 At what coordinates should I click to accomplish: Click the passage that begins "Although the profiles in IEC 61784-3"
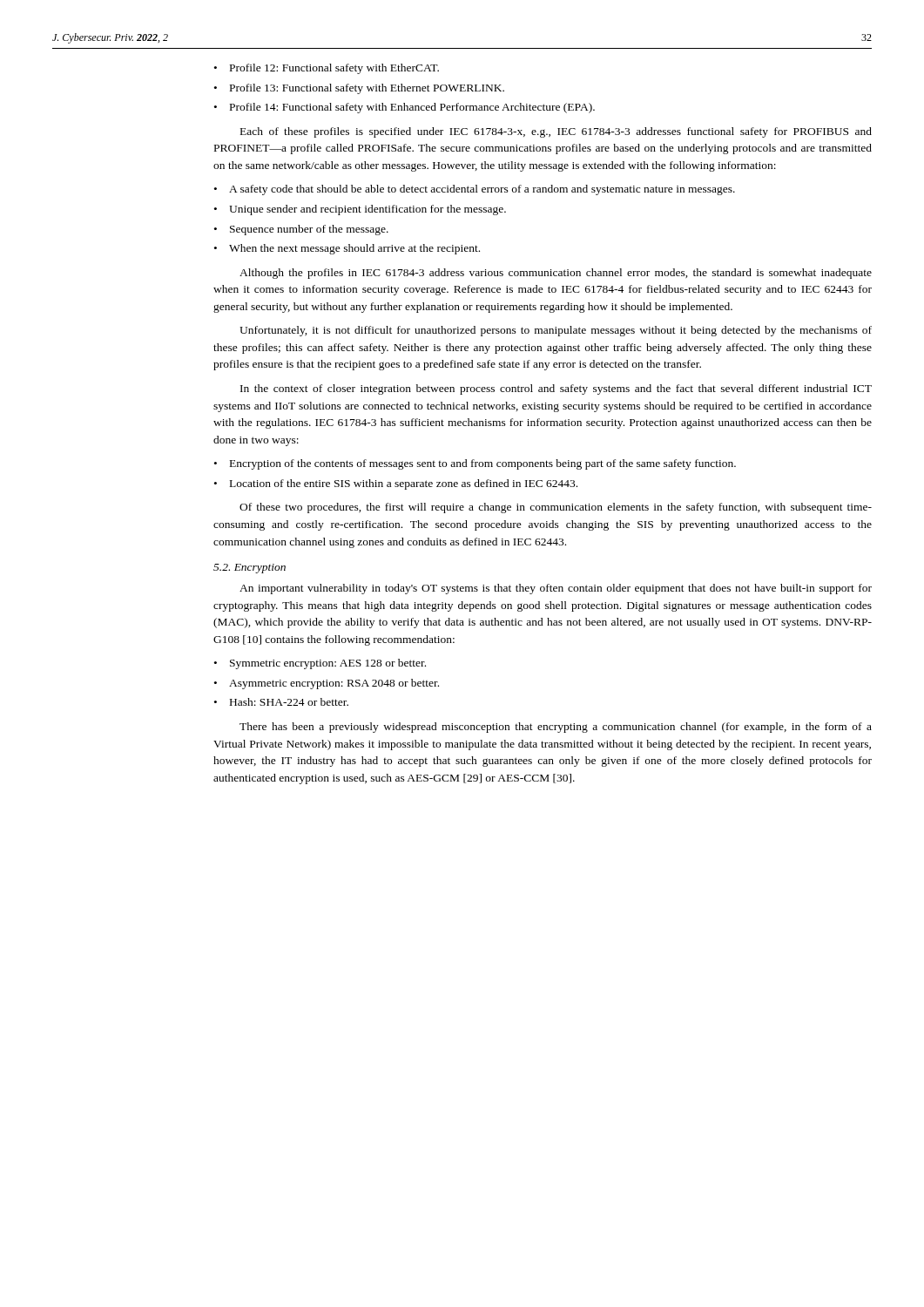coord(543,289)
